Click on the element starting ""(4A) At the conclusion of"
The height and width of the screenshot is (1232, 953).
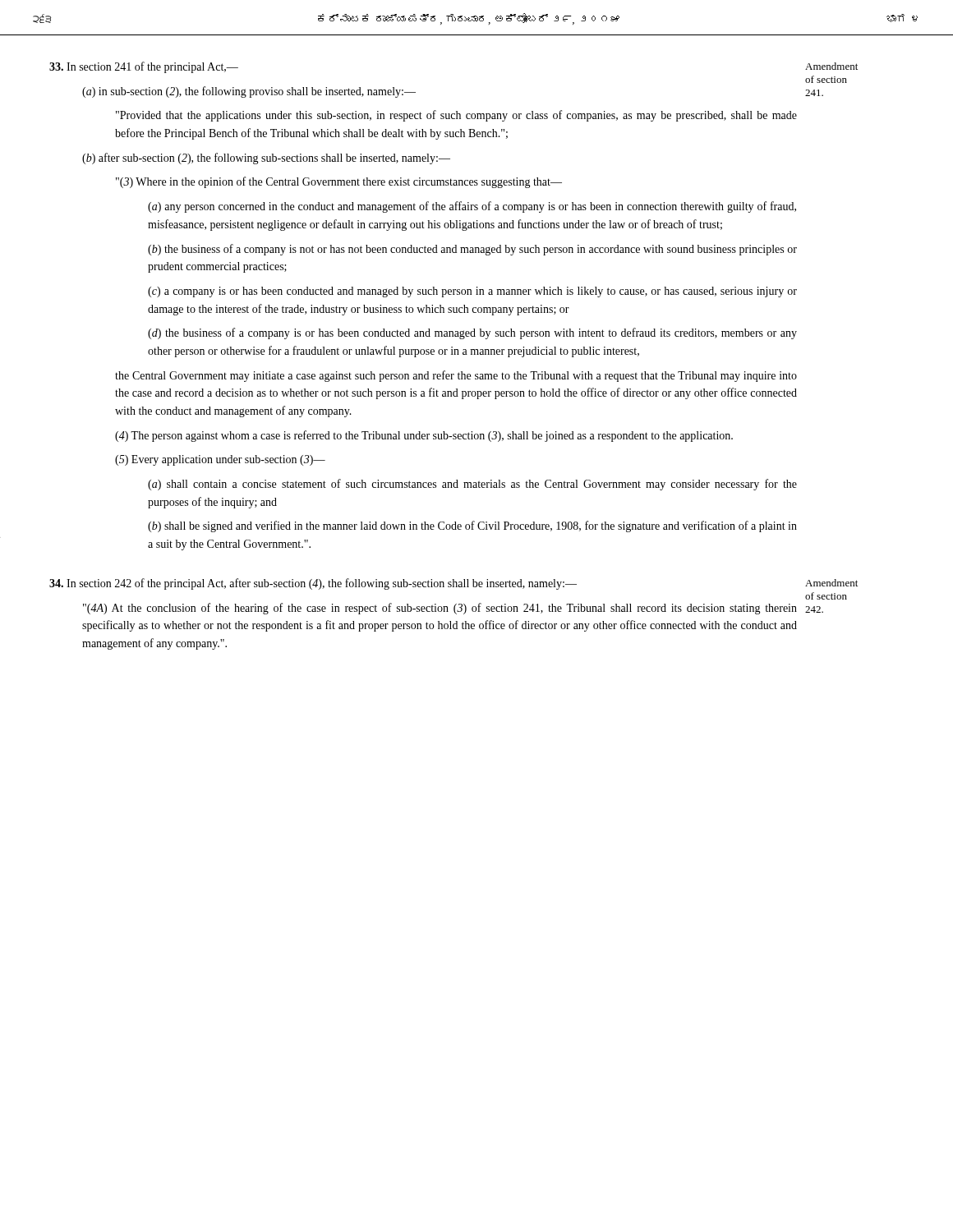440,626
